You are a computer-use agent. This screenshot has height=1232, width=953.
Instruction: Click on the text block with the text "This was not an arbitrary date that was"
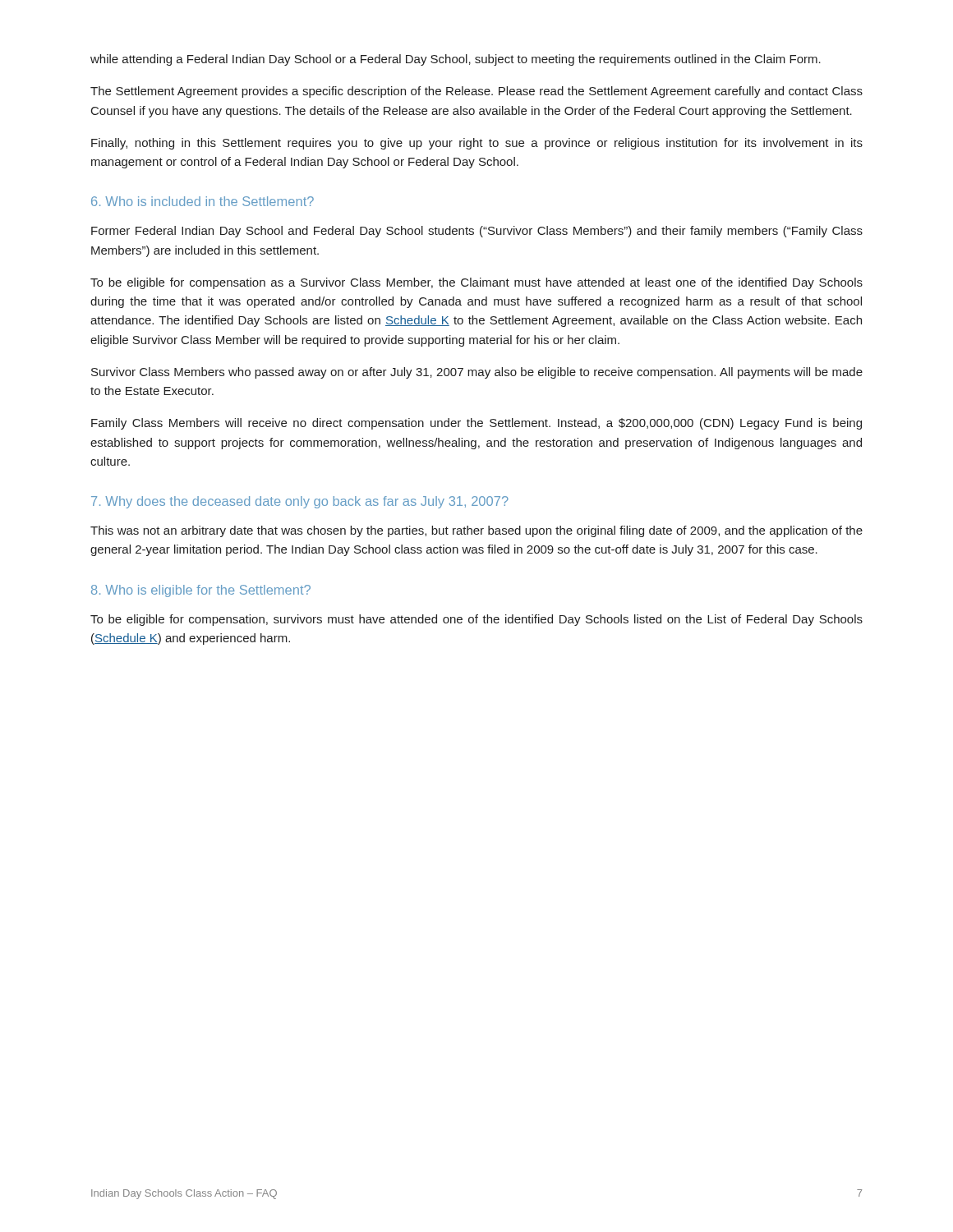[476, 540]
